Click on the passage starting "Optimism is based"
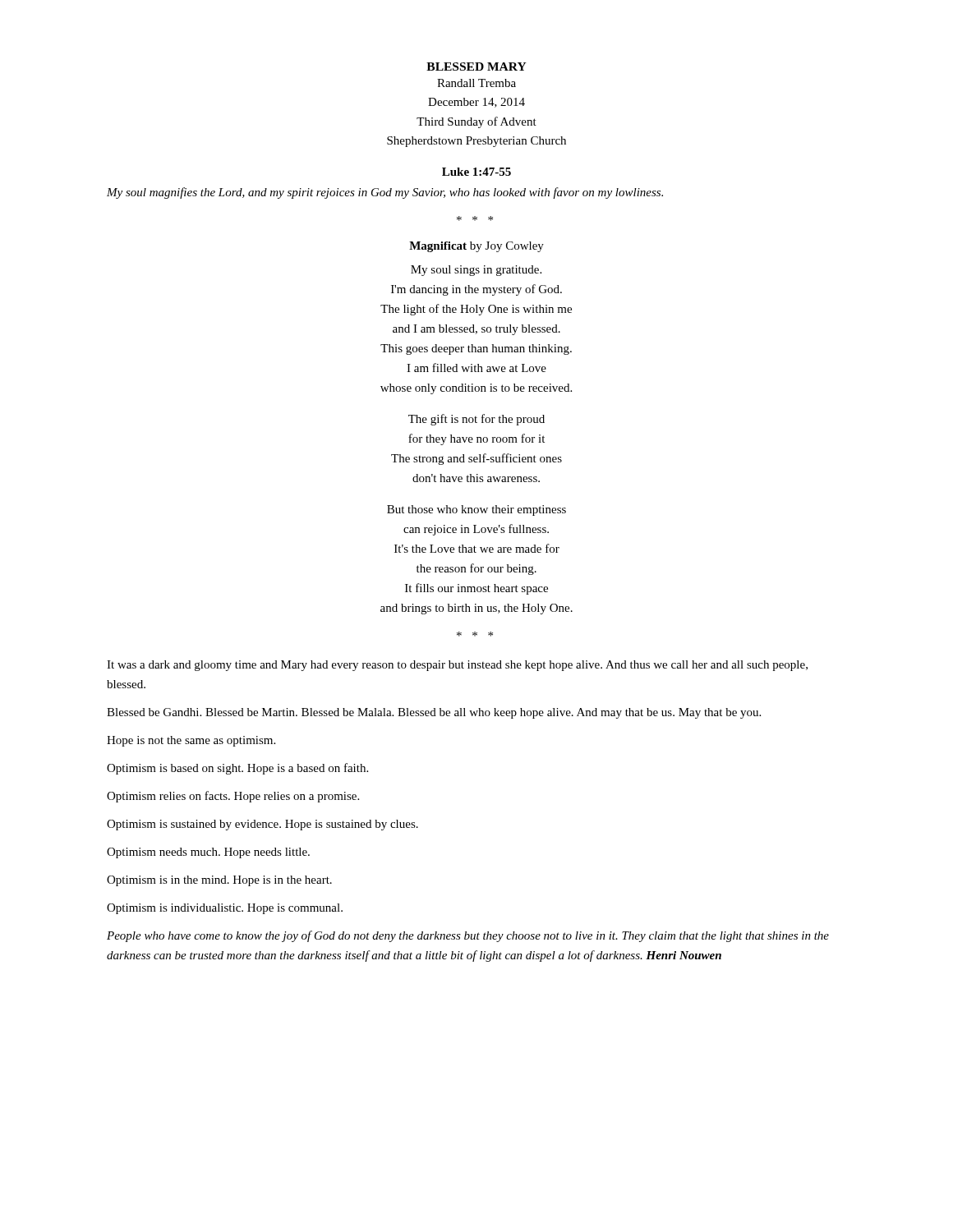This screenshot has width=953, height=1232. (x=238, y=768)
